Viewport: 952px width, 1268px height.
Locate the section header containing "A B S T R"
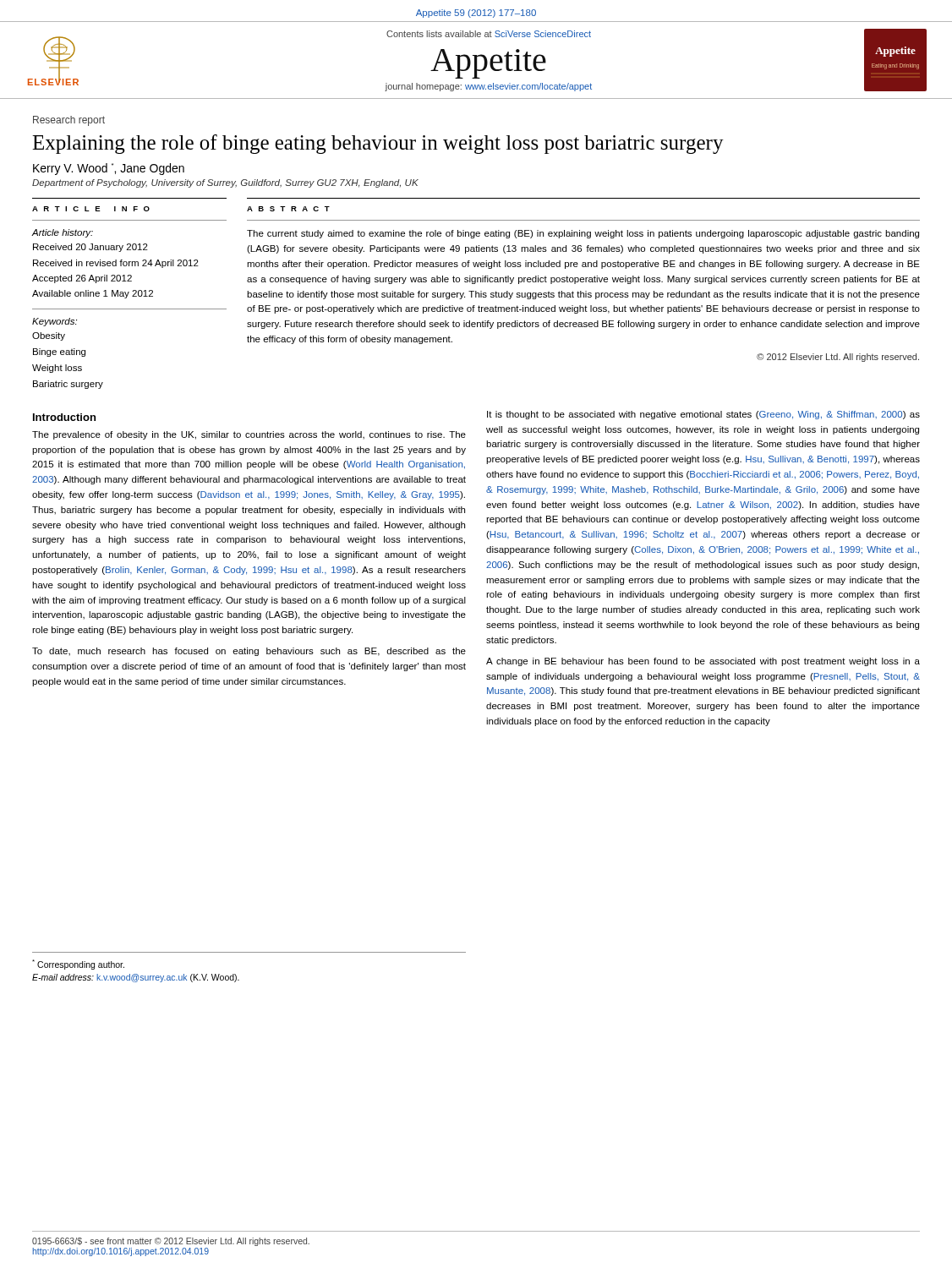(x=289, y=209)
